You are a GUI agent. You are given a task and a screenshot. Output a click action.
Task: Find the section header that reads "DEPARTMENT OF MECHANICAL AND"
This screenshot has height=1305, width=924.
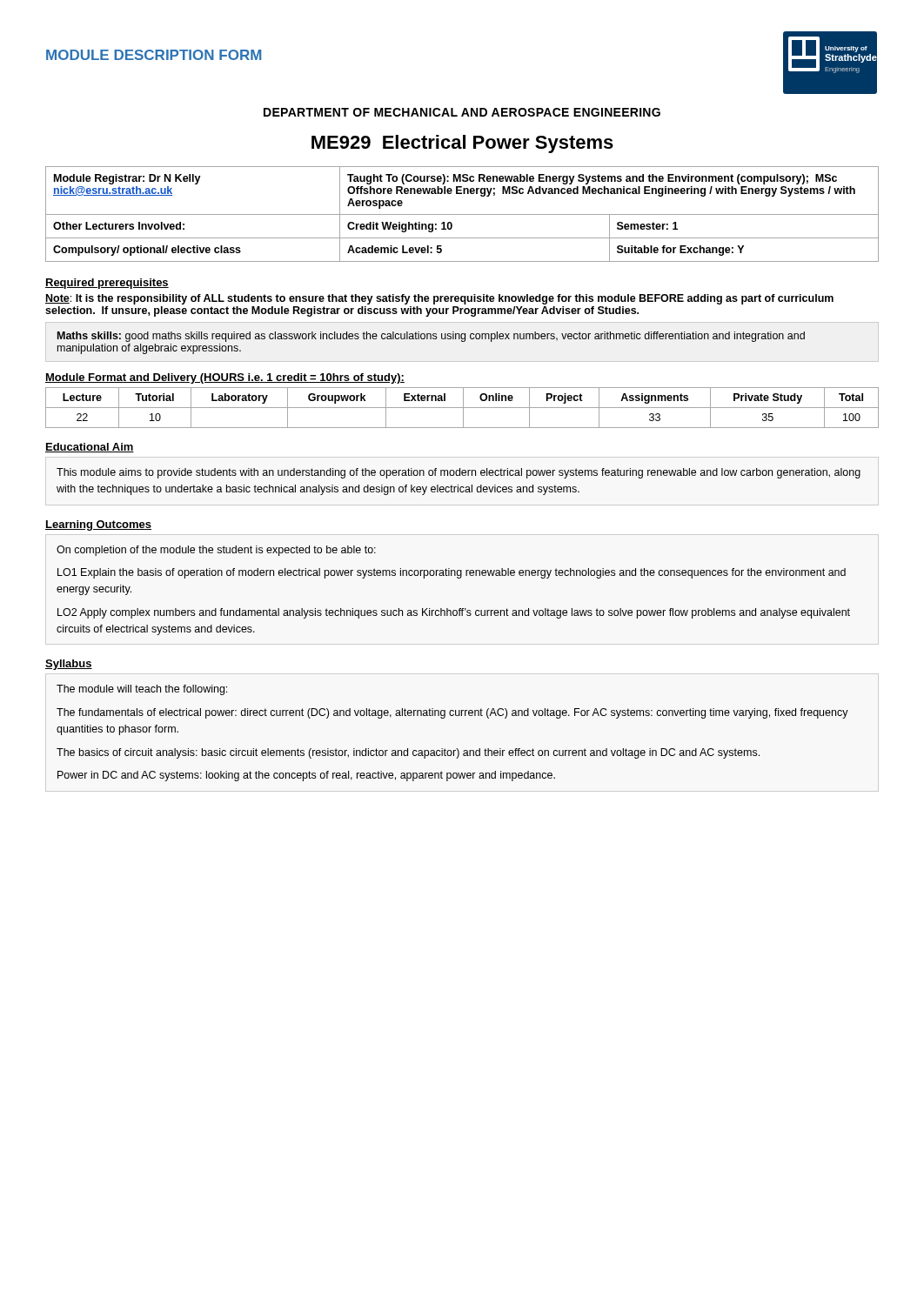[462, 112]
